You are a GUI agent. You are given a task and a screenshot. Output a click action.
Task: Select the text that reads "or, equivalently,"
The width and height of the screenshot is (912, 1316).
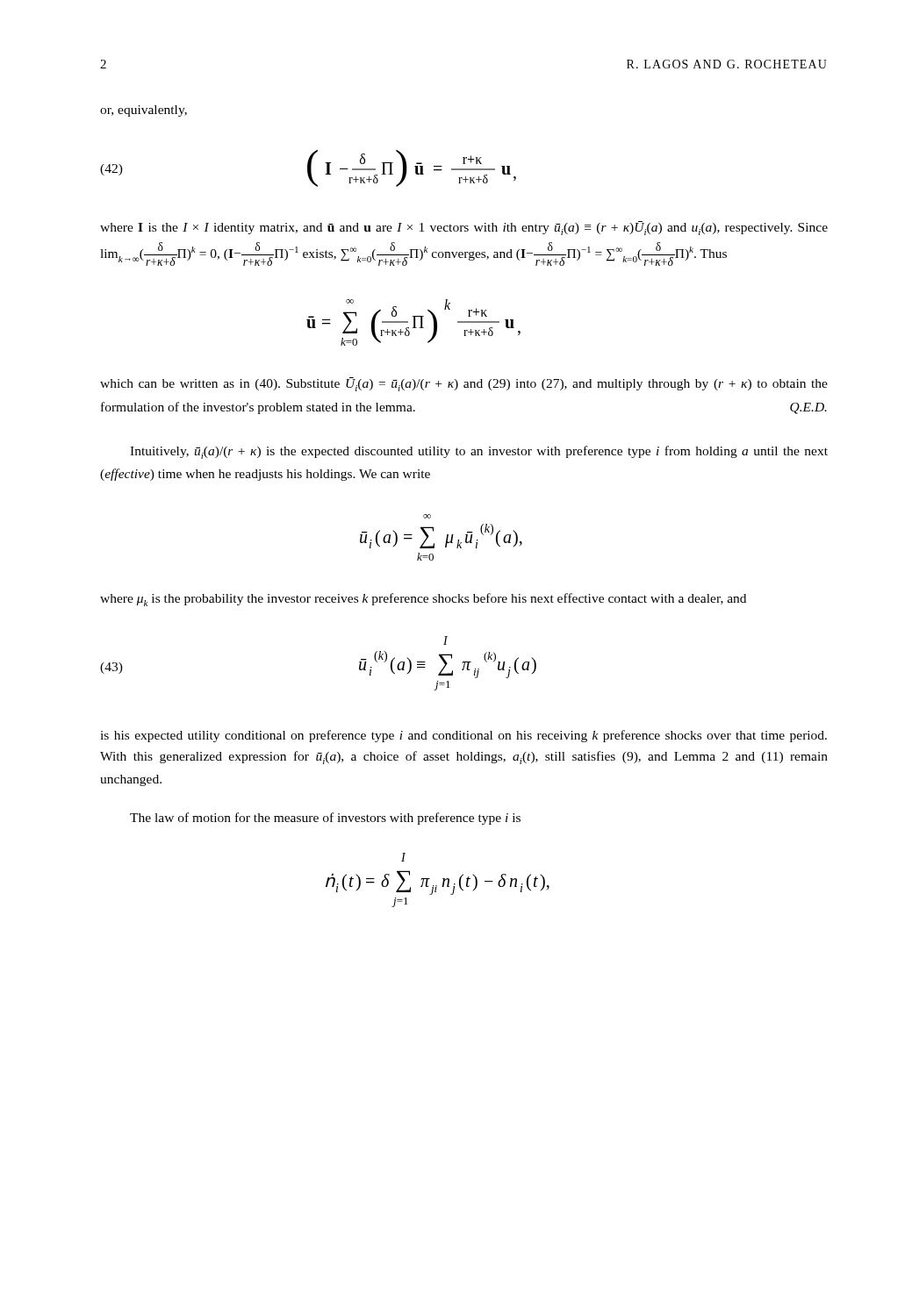(x=144, y=109)
